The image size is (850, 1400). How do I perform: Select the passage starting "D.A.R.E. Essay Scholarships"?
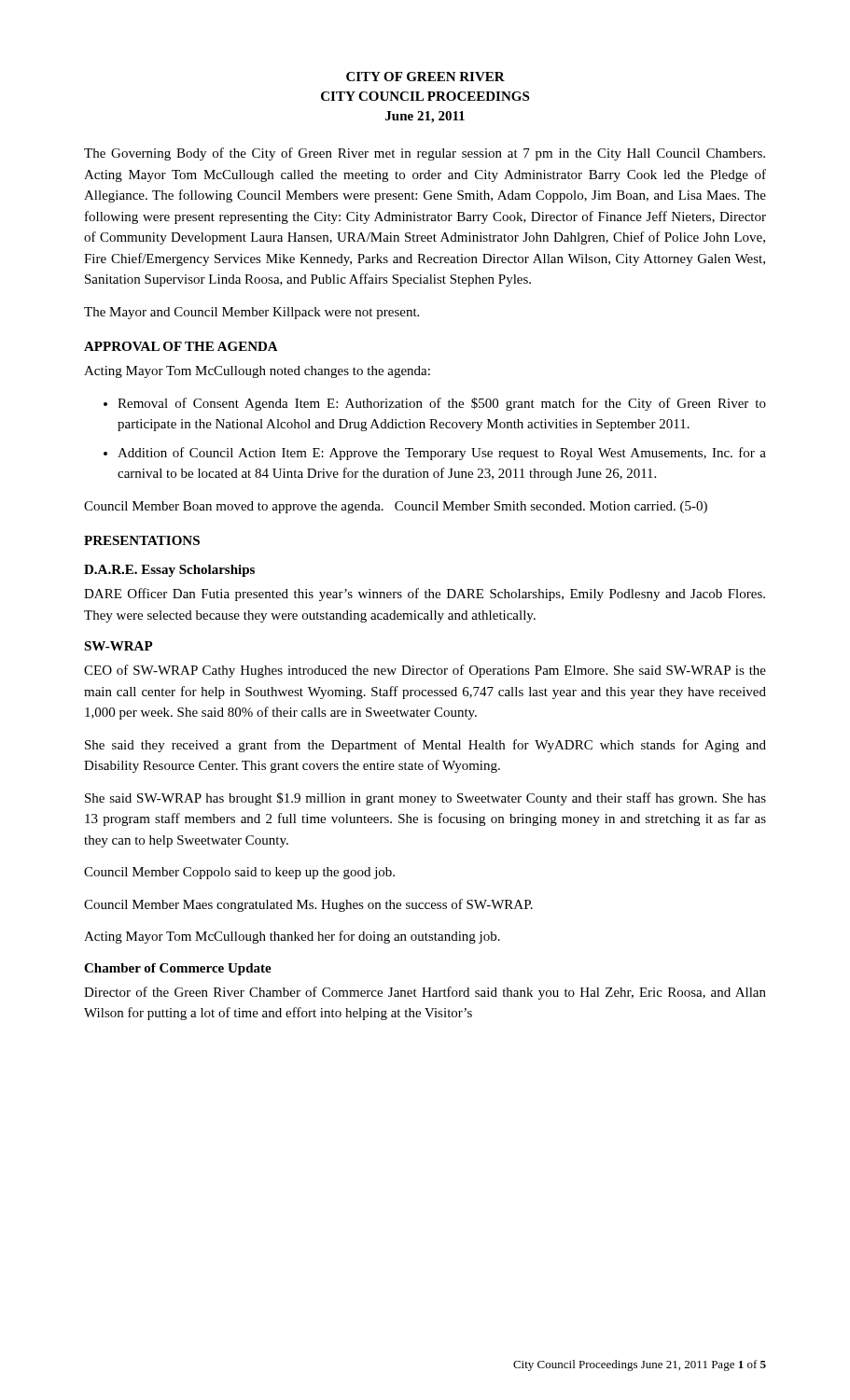click(170, 569)
